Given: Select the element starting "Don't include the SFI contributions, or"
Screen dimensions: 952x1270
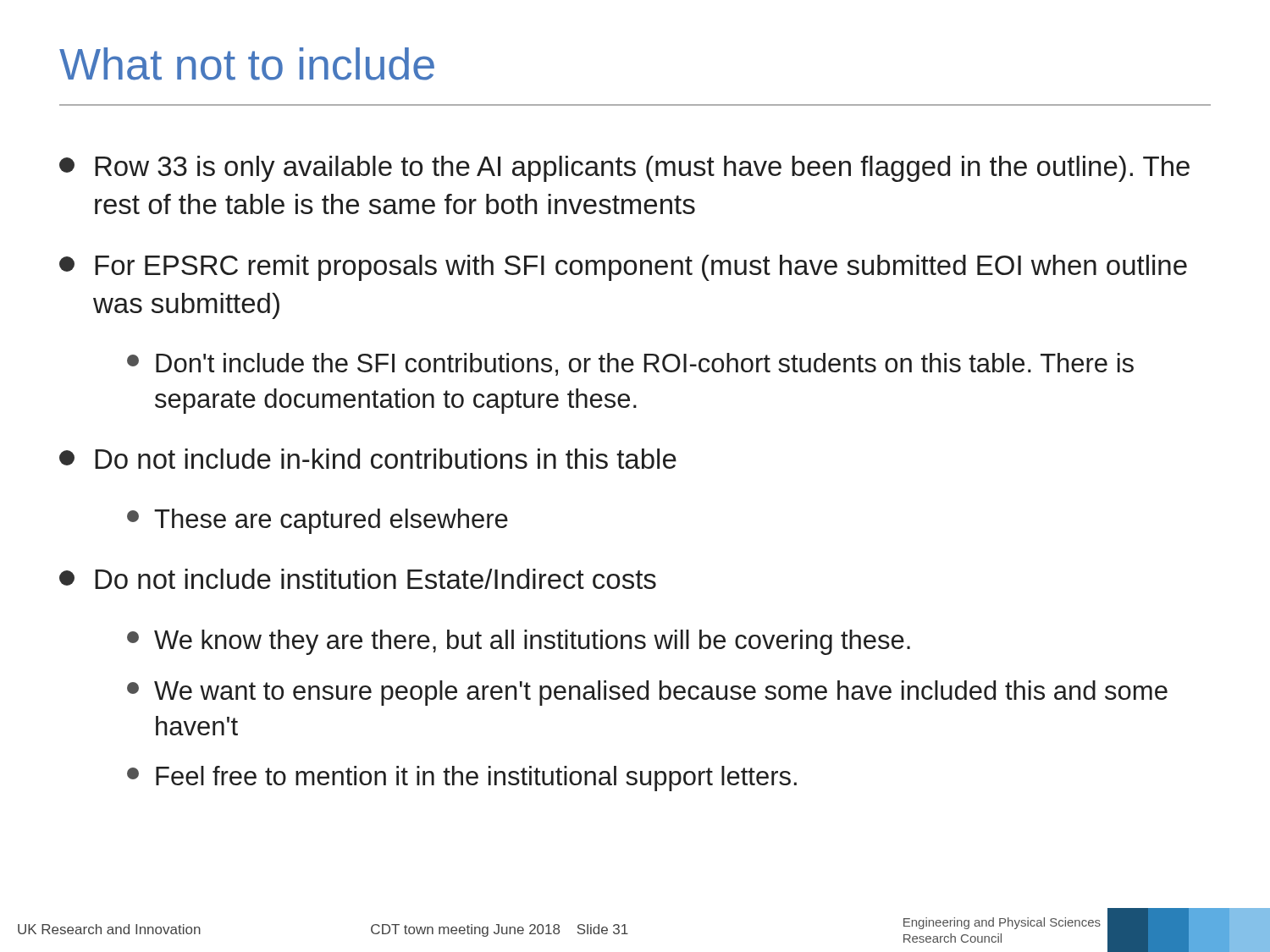Looking at the screenshot, I should [669, 382].
